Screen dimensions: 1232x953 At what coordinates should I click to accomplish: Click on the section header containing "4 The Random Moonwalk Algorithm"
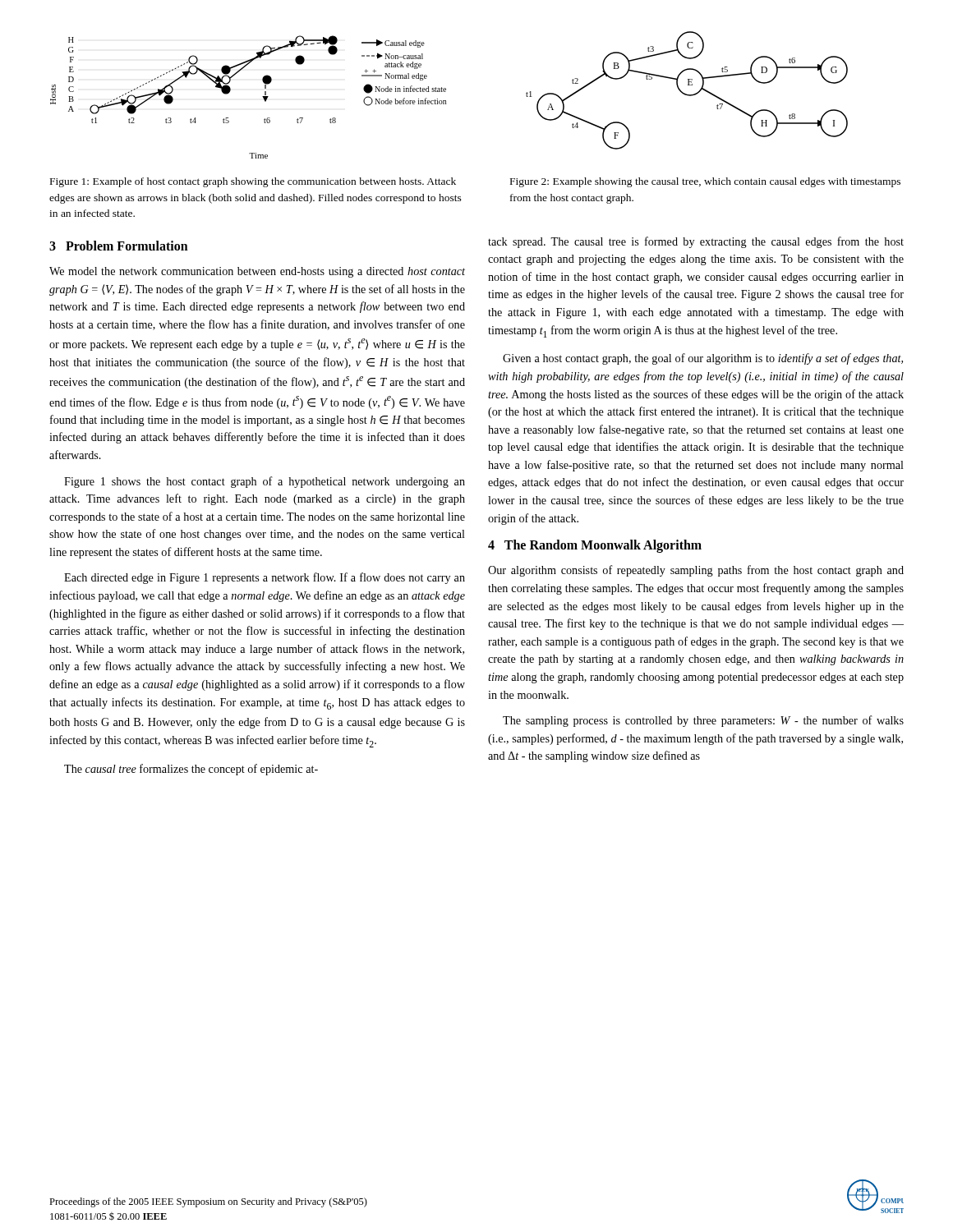595,545
